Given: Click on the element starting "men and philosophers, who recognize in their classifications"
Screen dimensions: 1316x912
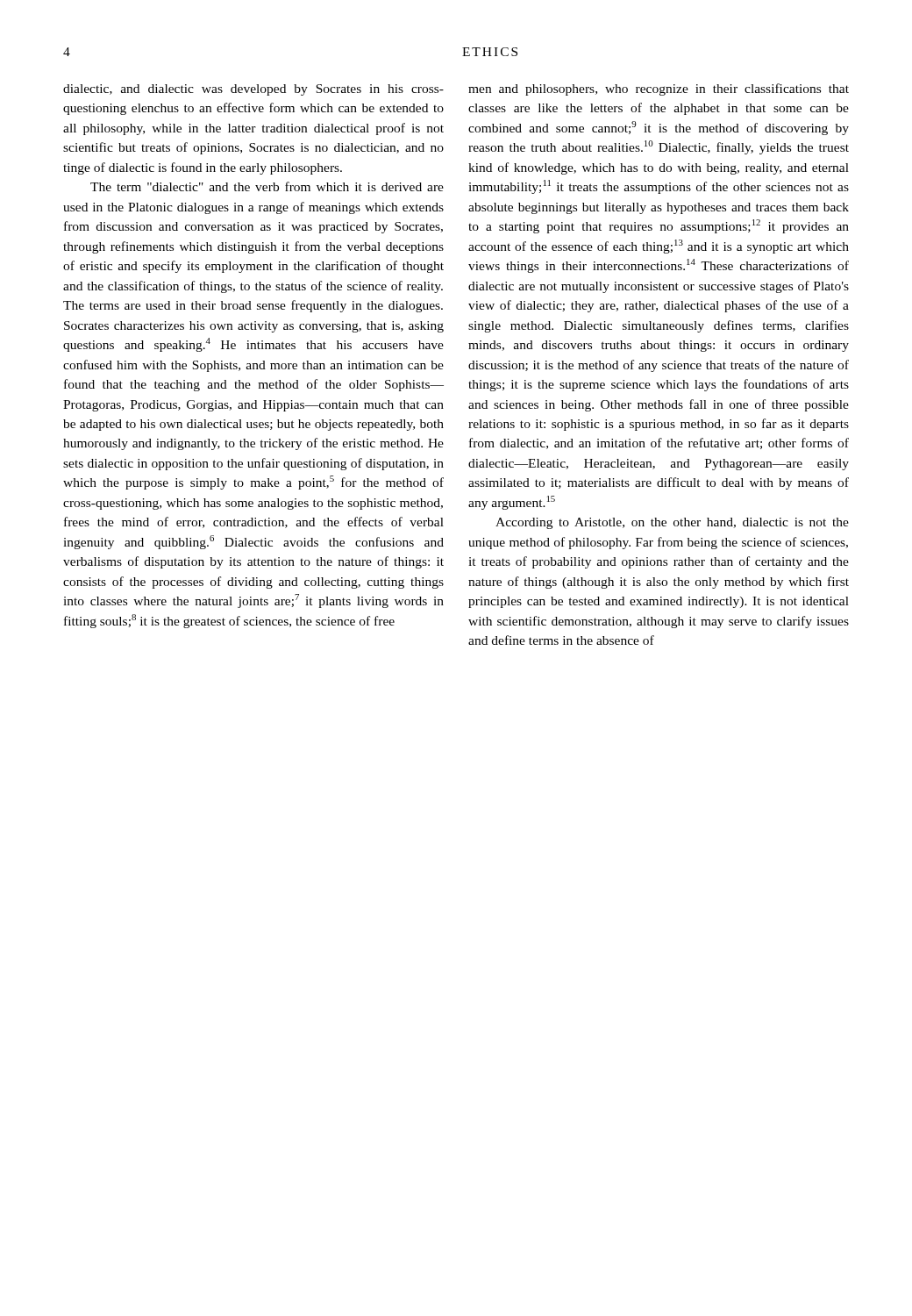Looking at the screenshot, I should (x=659, y=365).
